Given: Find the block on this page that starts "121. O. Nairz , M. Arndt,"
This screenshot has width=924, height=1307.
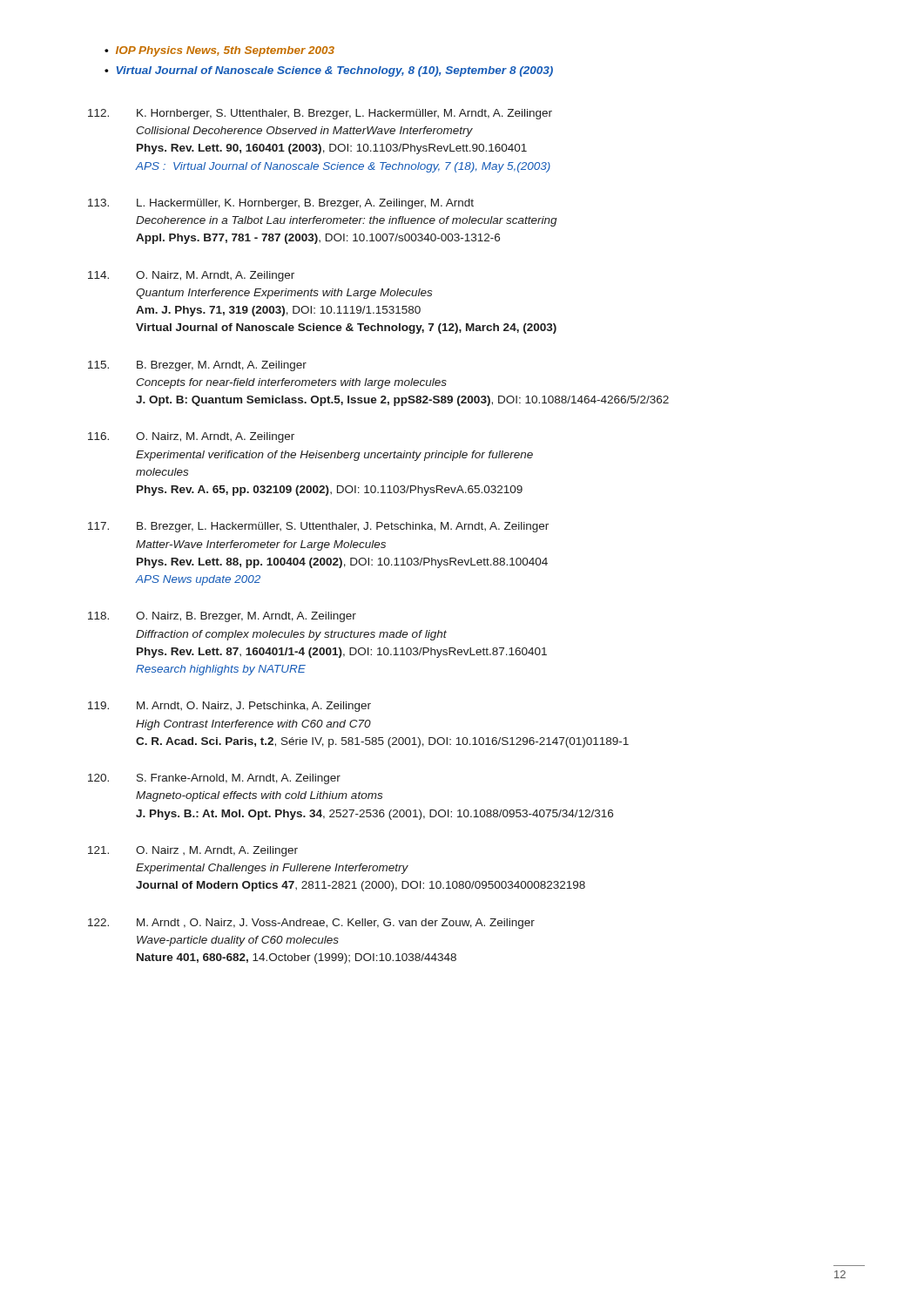Looking at the screenshot, I should pyautogui.click(x=193, y=851).
